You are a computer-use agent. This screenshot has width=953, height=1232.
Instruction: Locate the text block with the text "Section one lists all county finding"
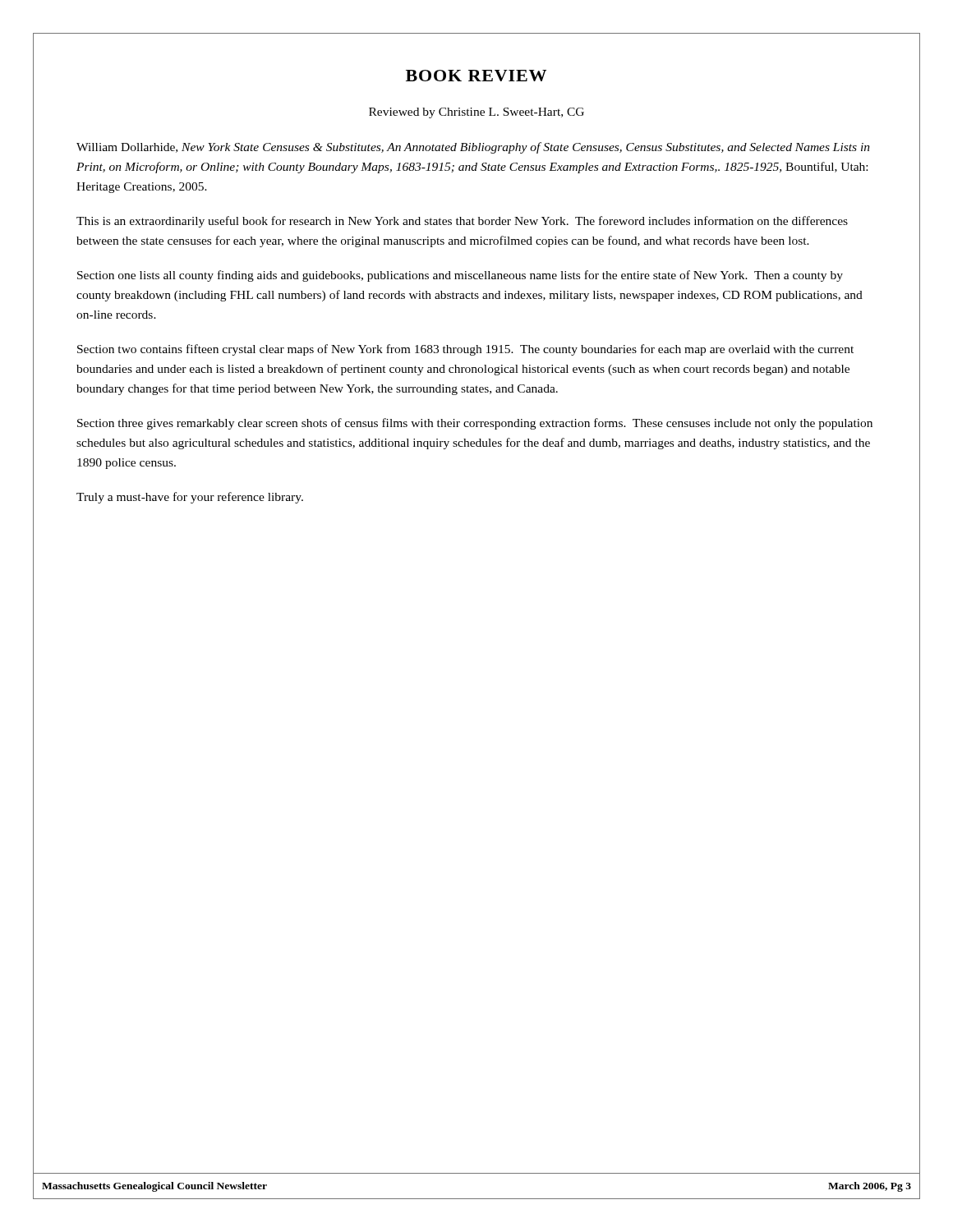pos(469,295)
